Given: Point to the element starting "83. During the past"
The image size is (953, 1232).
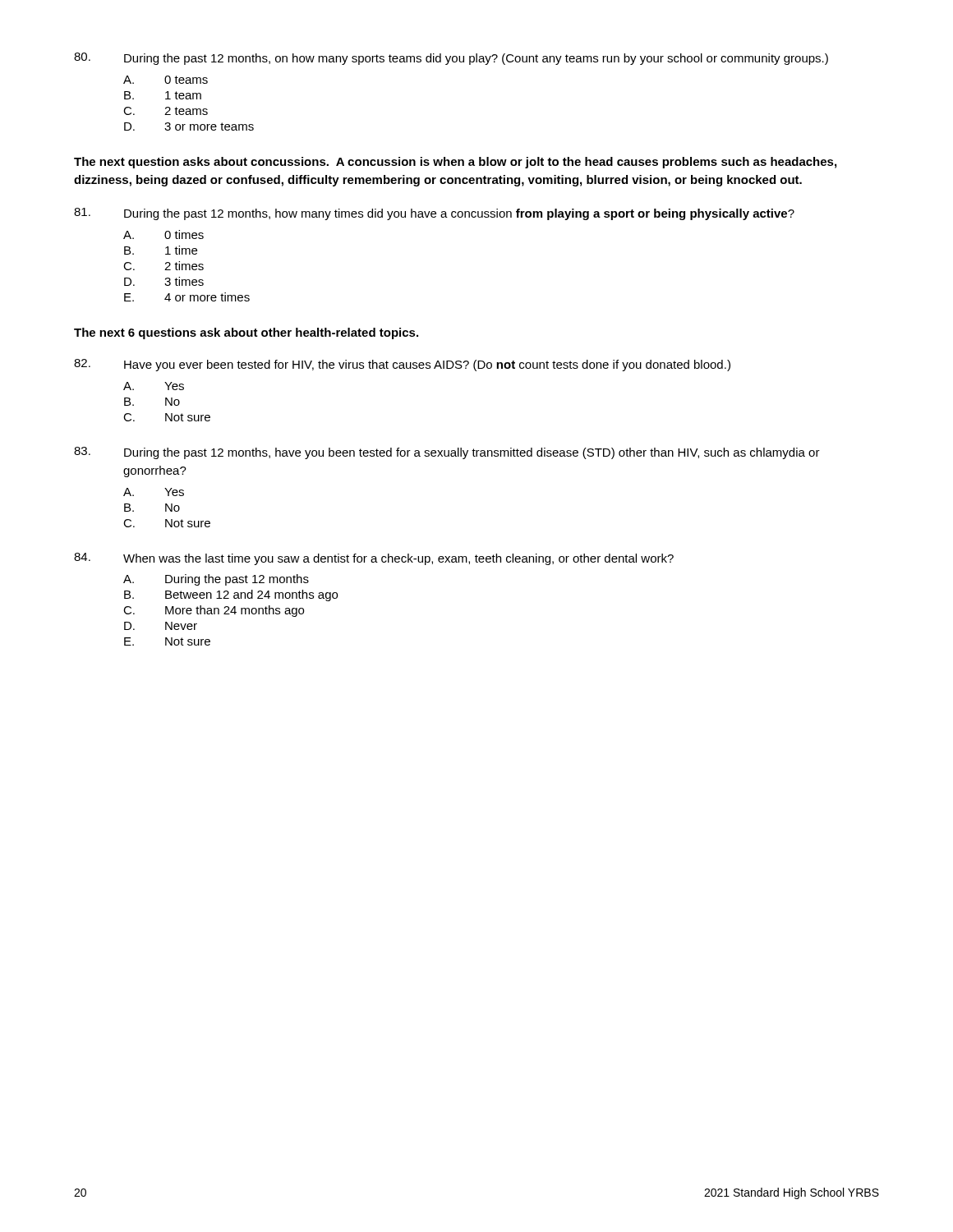Looking at the screenshot, I should [447, 453].
